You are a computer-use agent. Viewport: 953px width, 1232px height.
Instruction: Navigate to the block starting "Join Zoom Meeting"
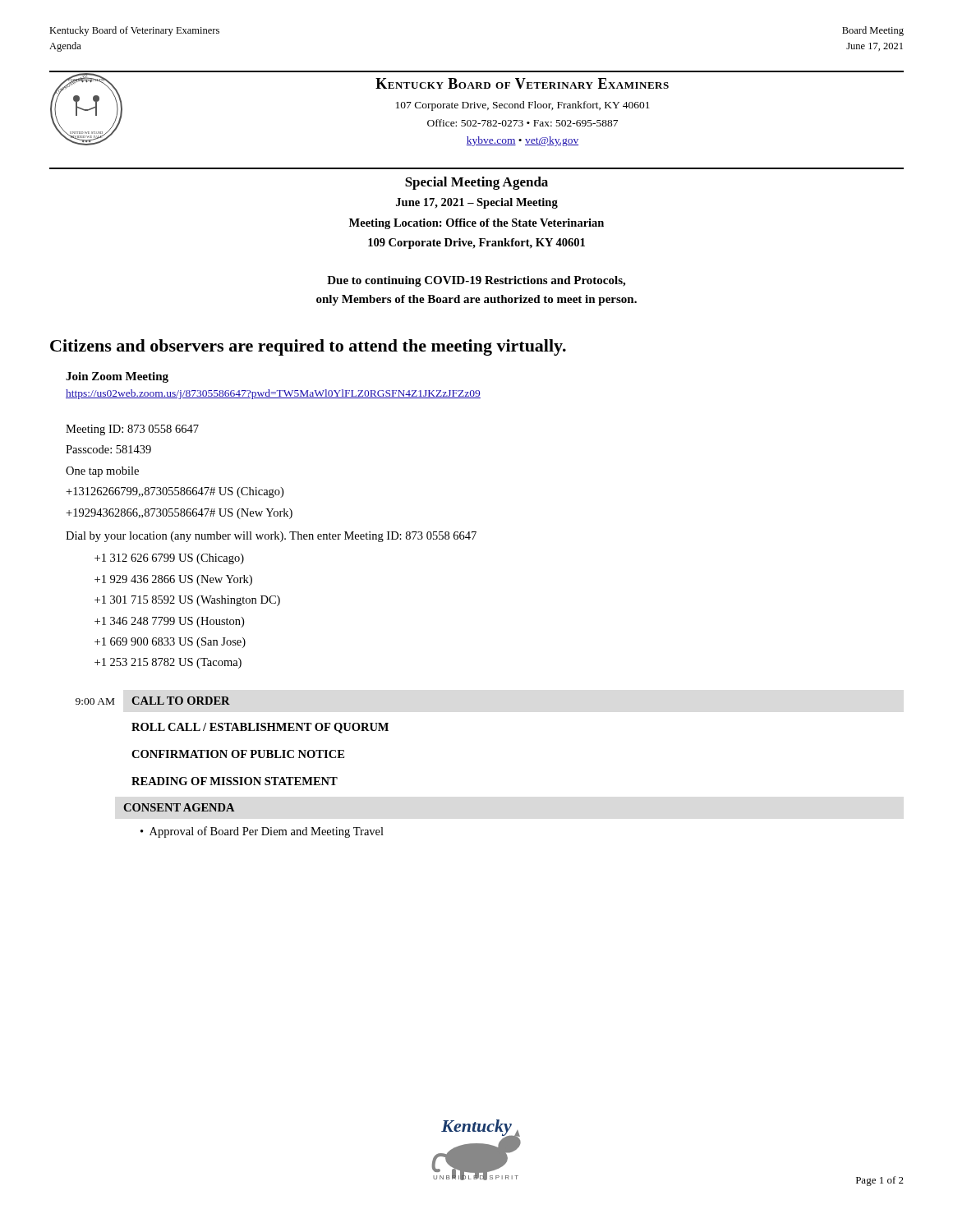click(x=485, y=386)
